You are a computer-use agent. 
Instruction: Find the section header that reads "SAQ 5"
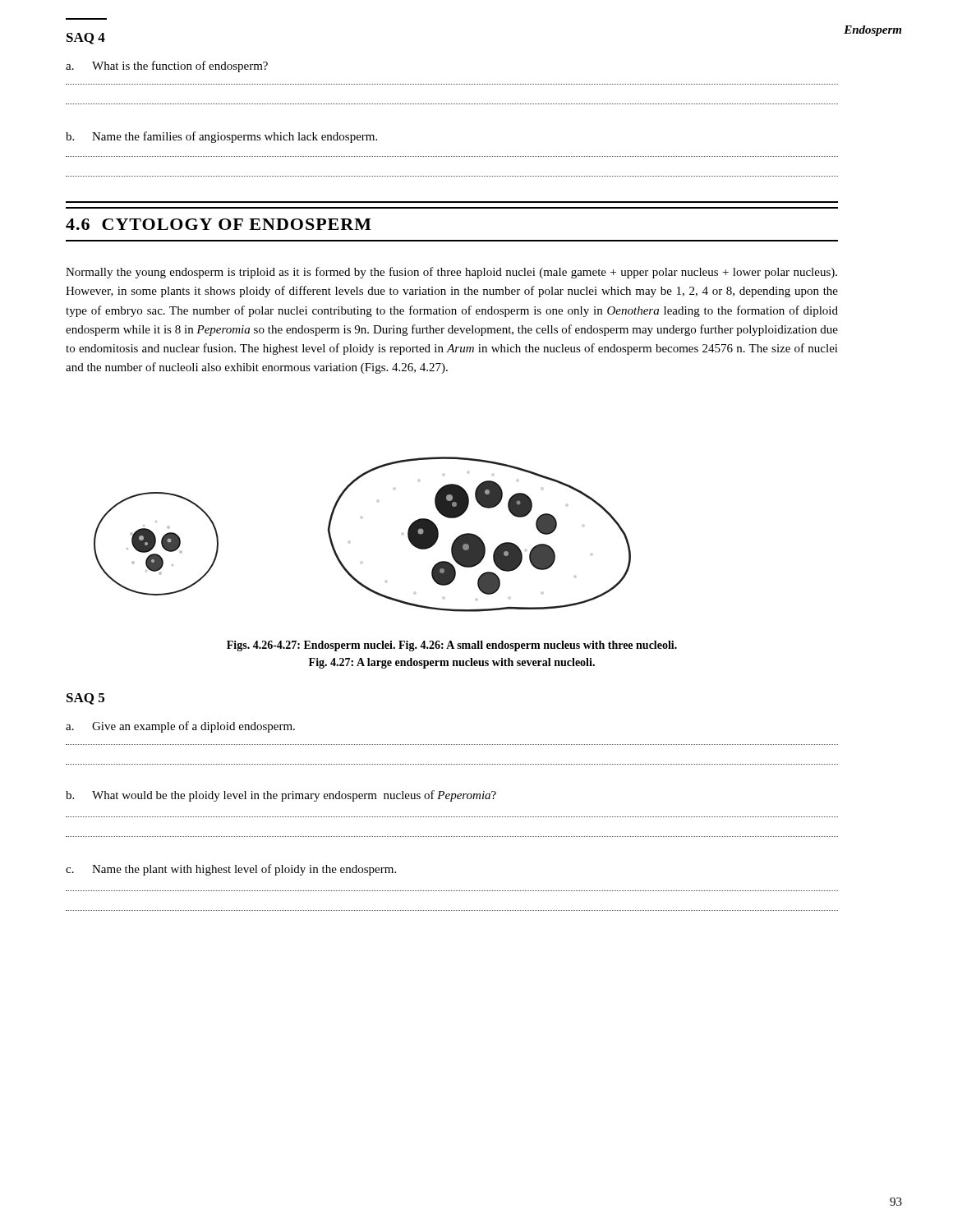85,698
